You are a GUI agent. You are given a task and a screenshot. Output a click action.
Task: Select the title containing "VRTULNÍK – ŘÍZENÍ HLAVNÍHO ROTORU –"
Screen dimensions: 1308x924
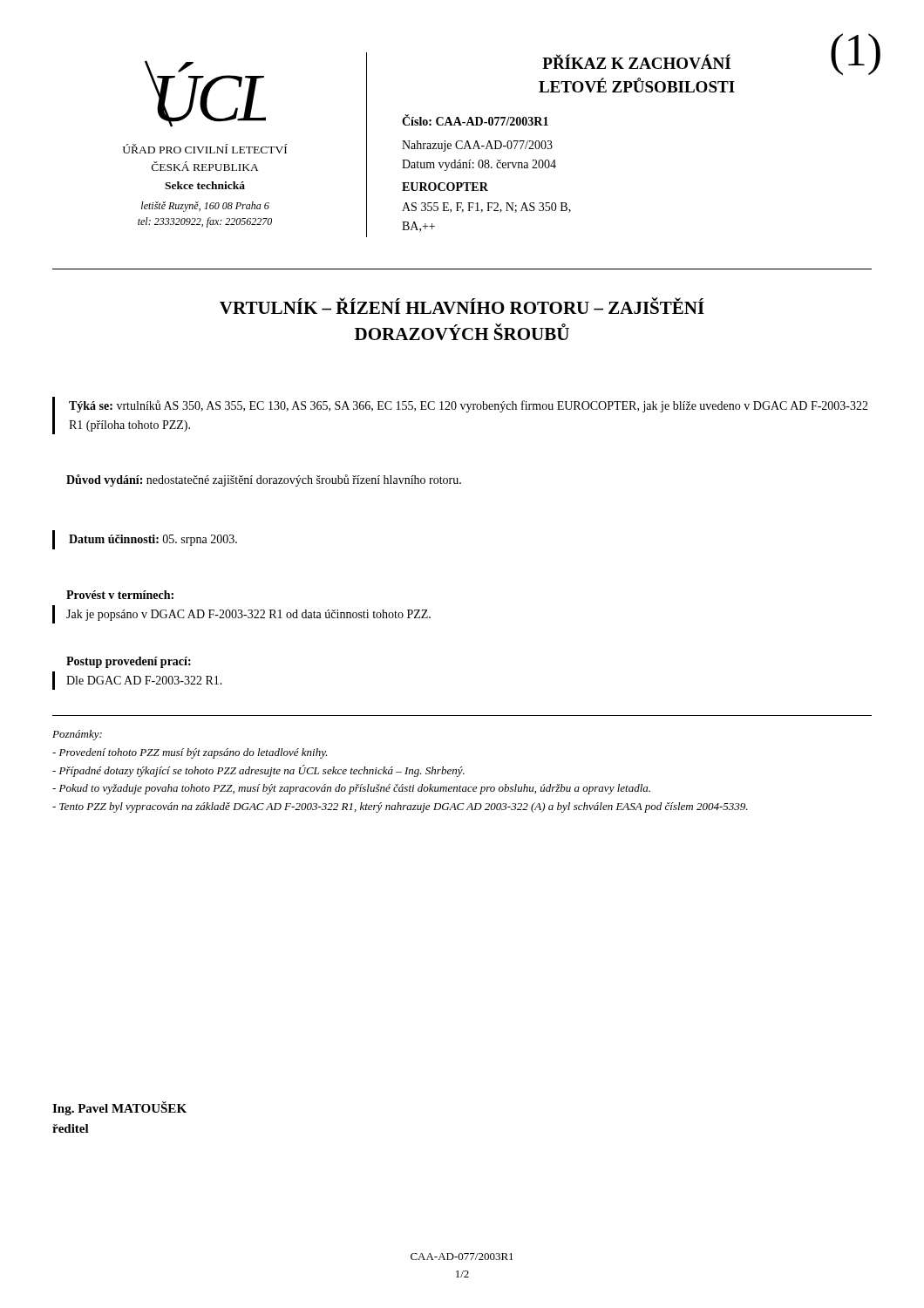(x=462, y=322)
